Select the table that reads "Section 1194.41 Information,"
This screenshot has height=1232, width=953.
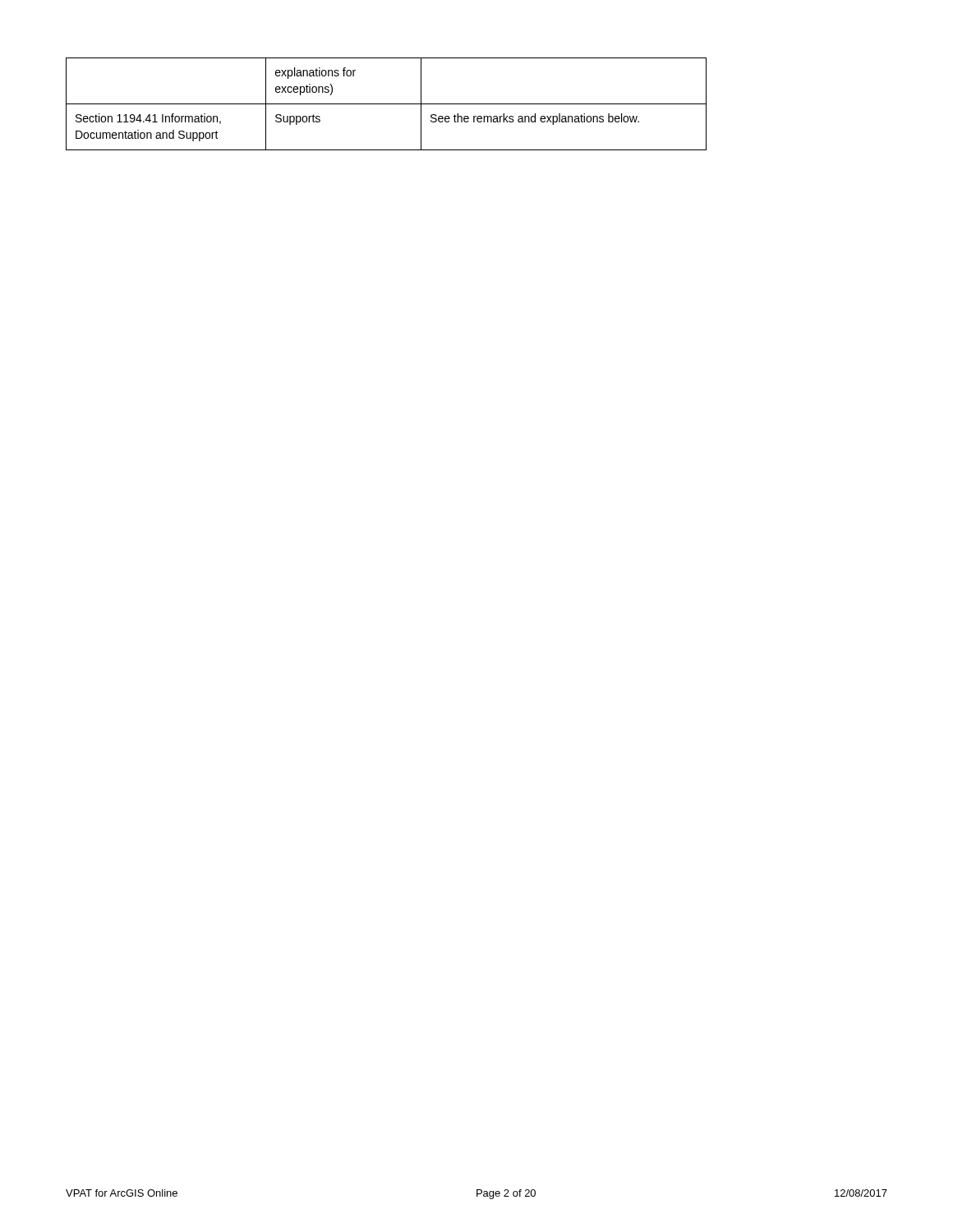point(476,104)
